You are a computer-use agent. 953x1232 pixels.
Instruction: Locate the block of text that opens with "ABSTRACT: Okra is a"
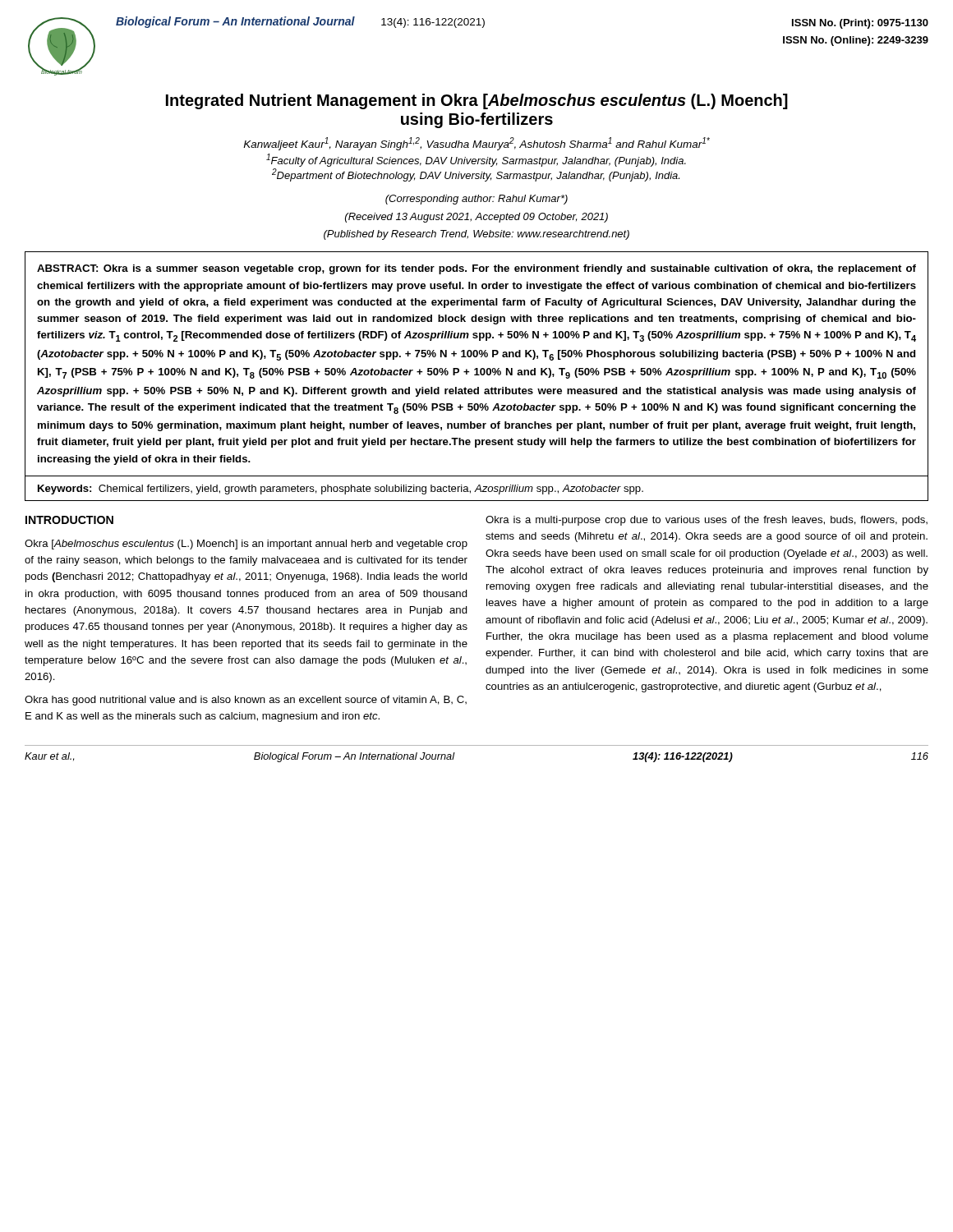pos(477,364)
